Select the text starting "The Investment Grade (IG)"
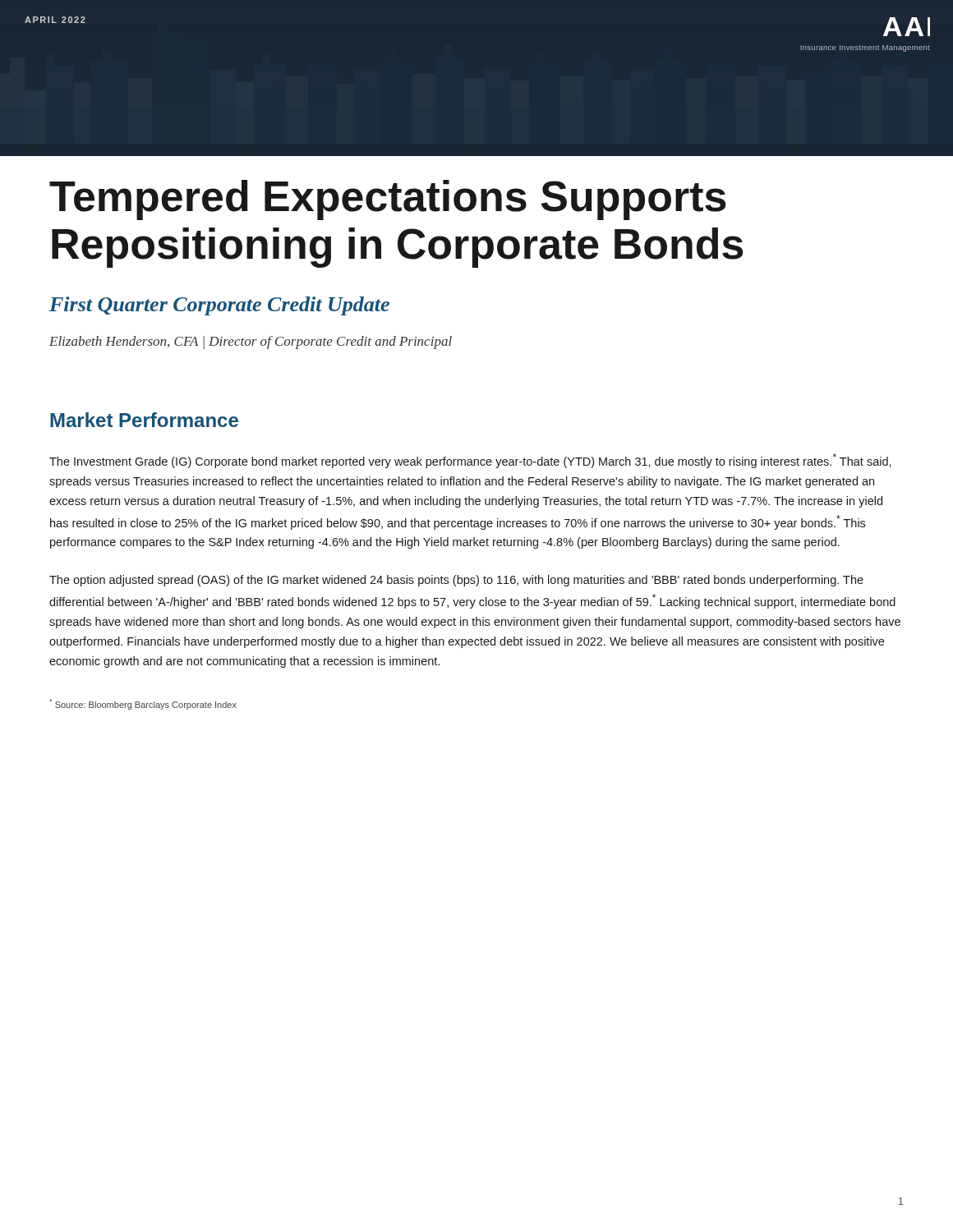This screenshot has width=953, height=1232. tap(476, 502)
